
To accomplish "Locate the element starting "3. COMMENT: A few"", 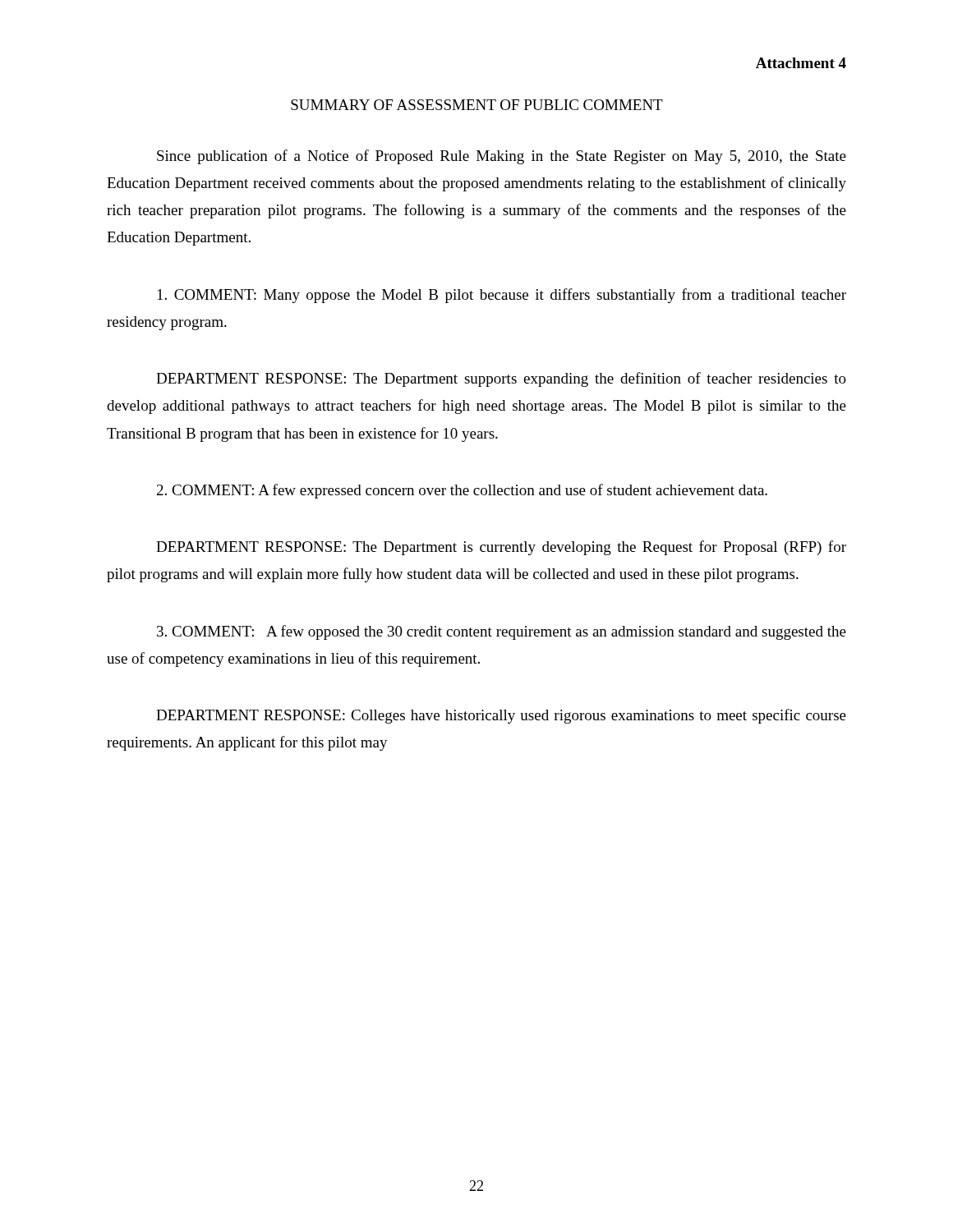I will click(x=476, y=645).
